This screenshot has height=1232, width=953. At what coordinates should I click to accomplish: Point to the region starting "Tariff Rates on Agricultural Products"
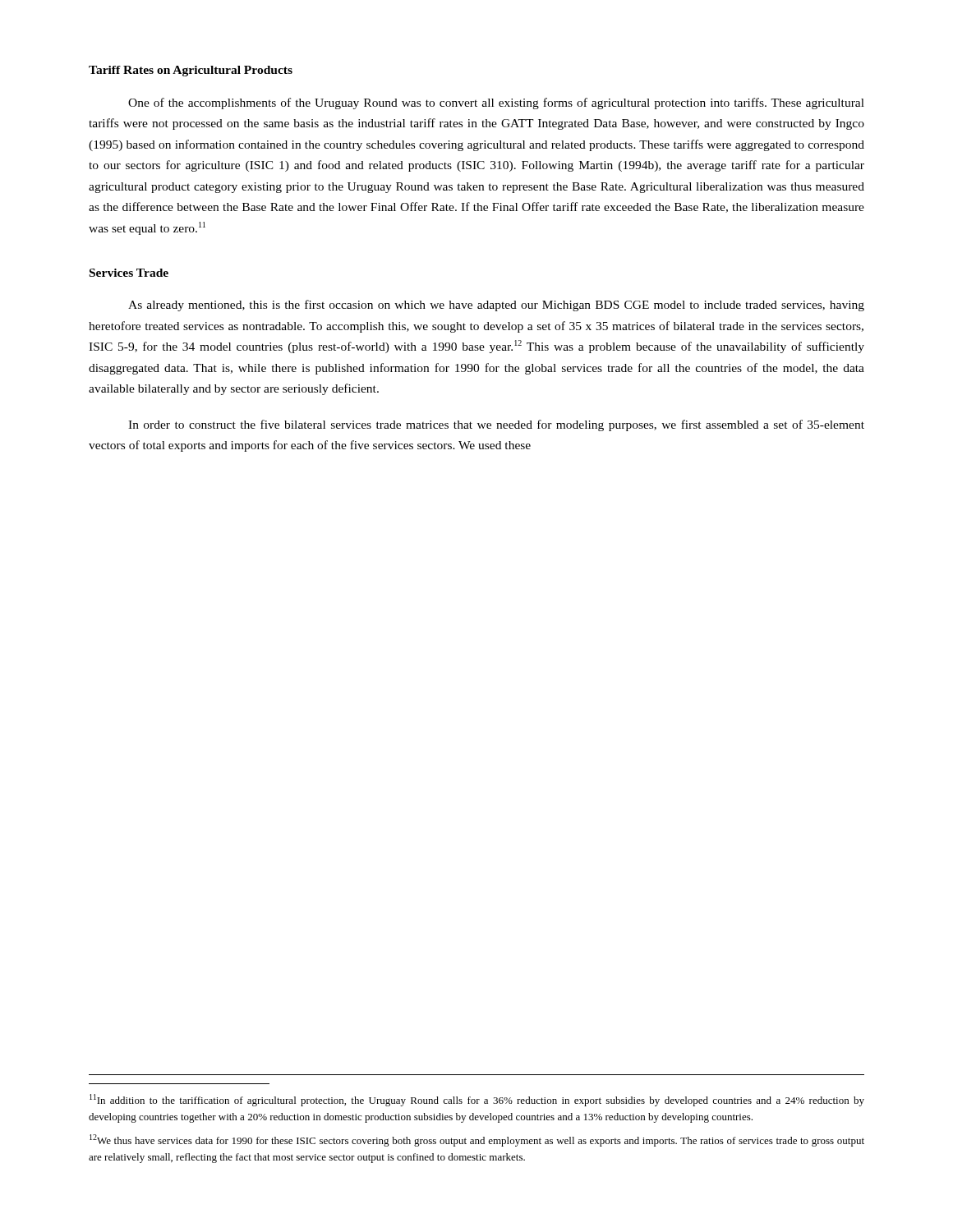pos(191,69)
